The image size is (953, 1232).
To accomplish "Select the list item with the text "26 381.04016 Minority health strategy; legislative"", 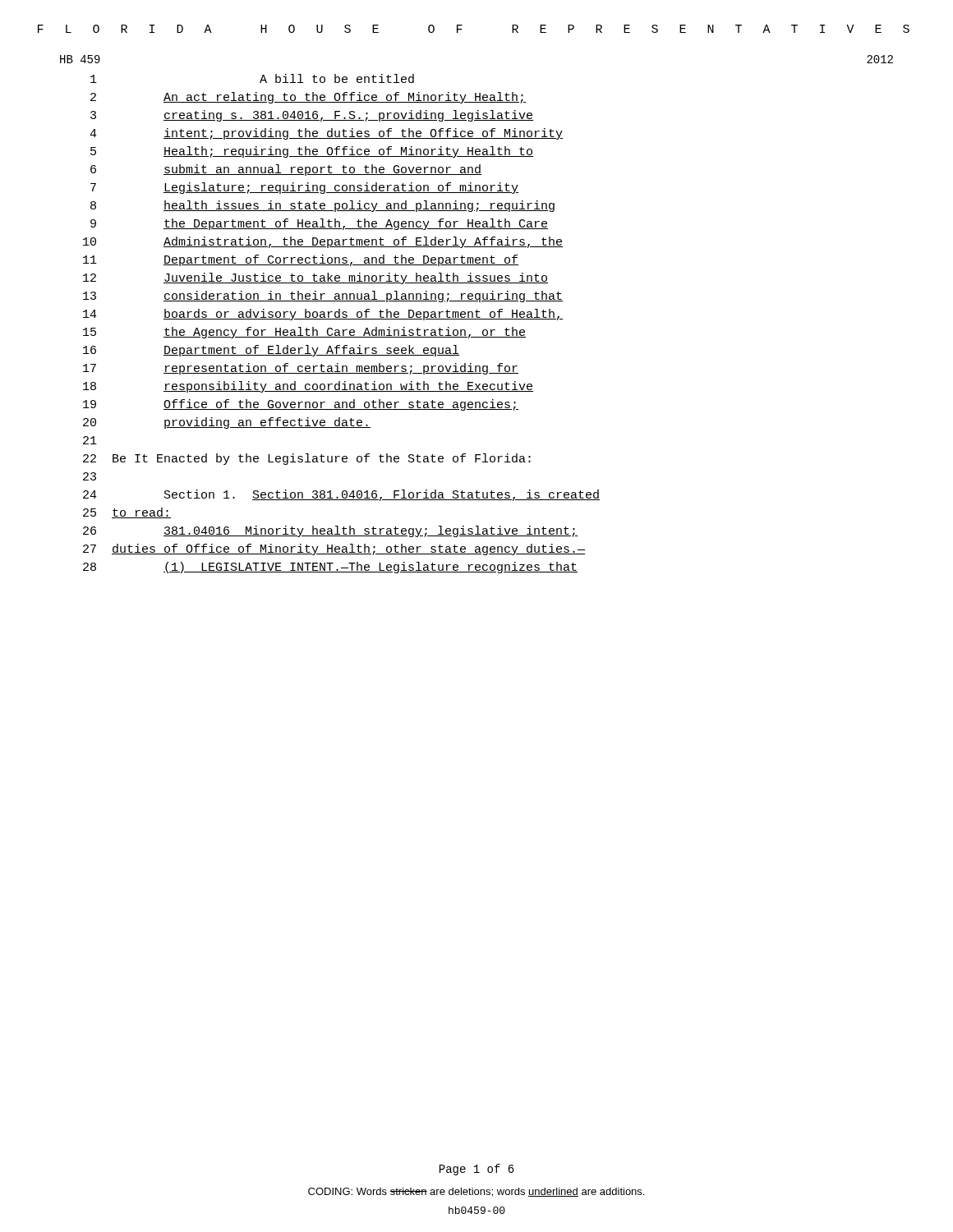I will tap(476, 532).
